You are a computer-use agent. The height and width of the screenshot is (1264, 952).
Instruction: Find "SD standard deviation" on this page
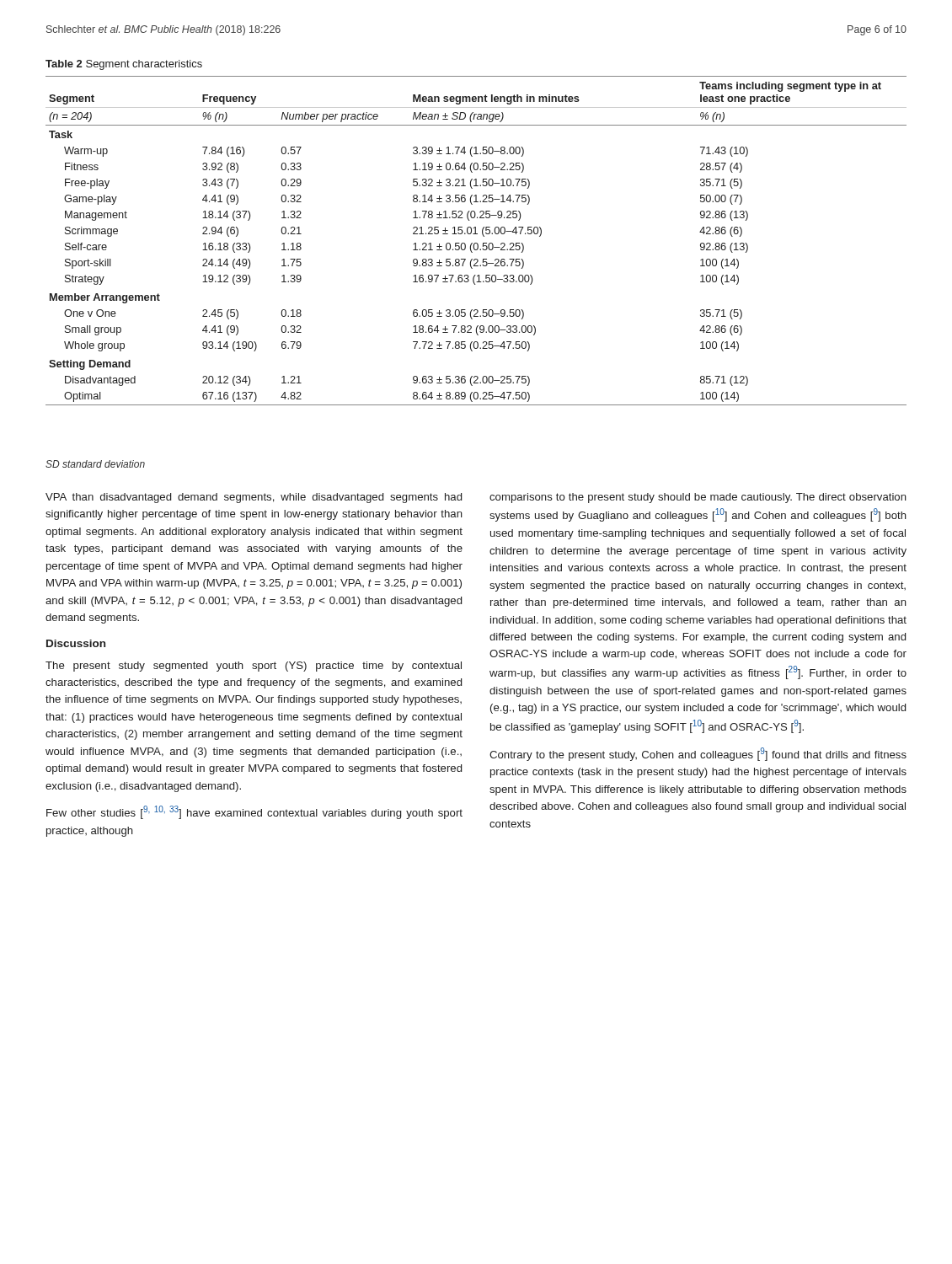pos(95,464)
